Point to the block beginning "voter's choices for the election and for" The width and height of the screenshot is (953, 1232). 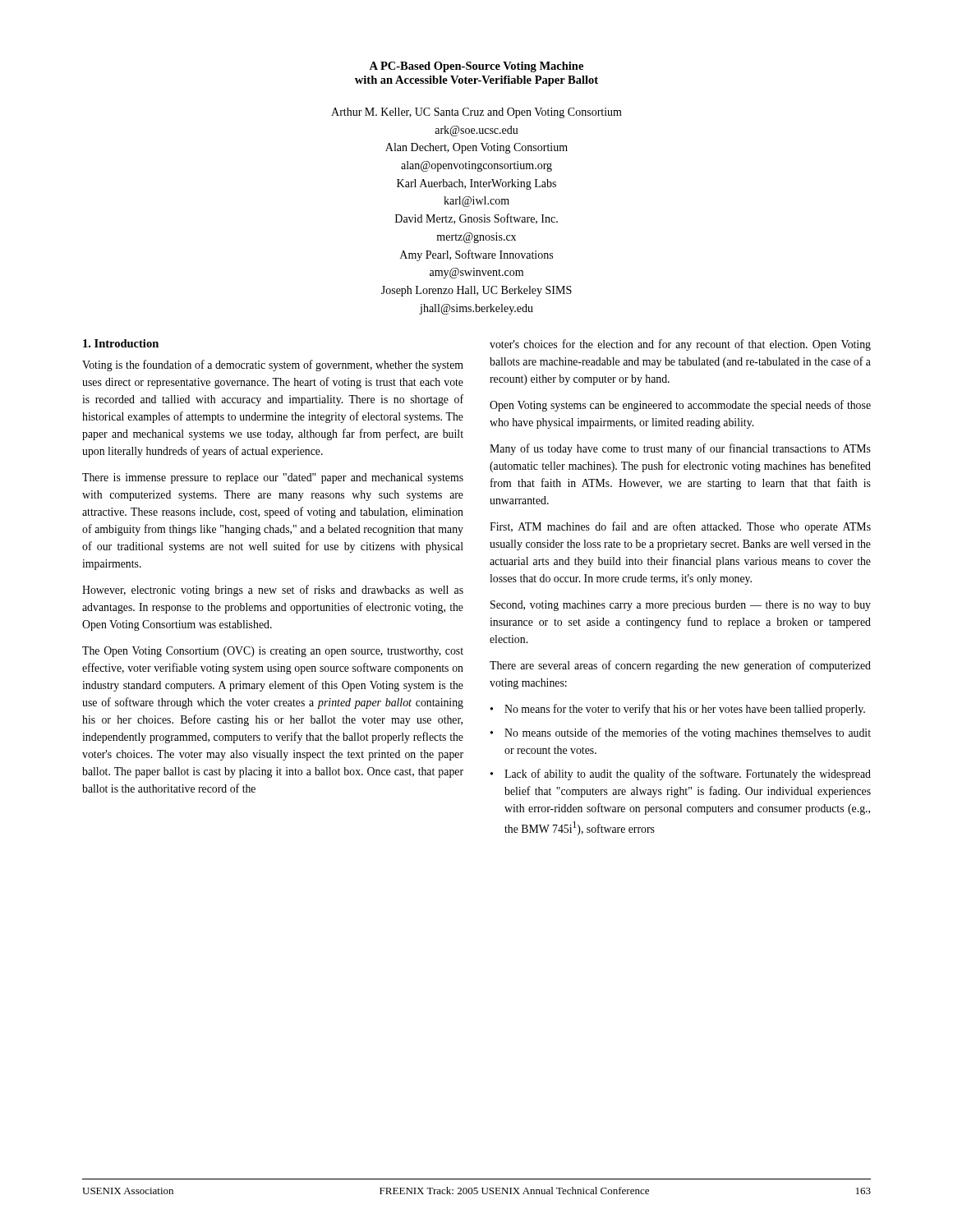[x=680, y=362]
